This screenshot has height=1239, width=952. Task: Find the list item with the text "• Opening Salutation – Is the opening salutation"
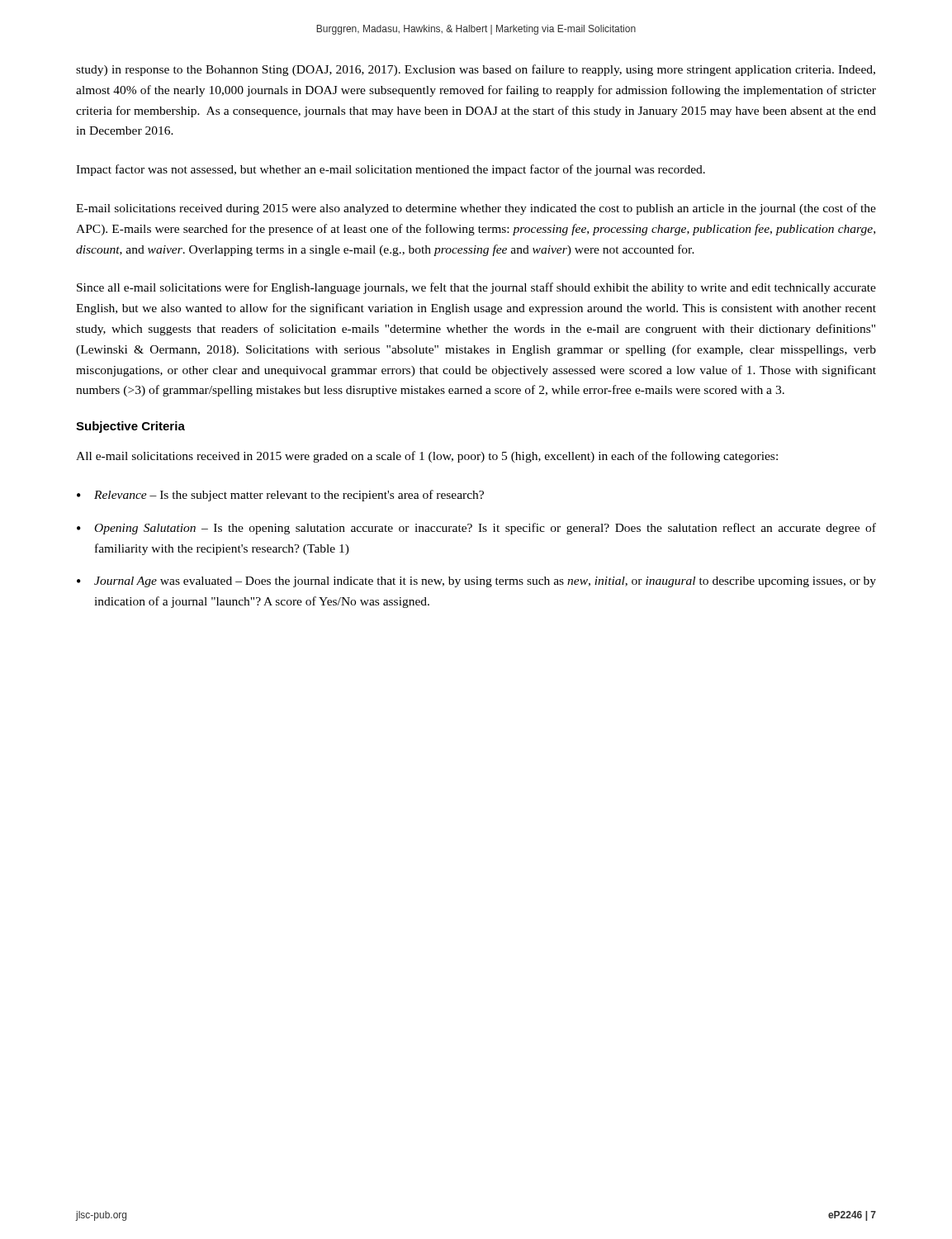[x=476, y=539]
